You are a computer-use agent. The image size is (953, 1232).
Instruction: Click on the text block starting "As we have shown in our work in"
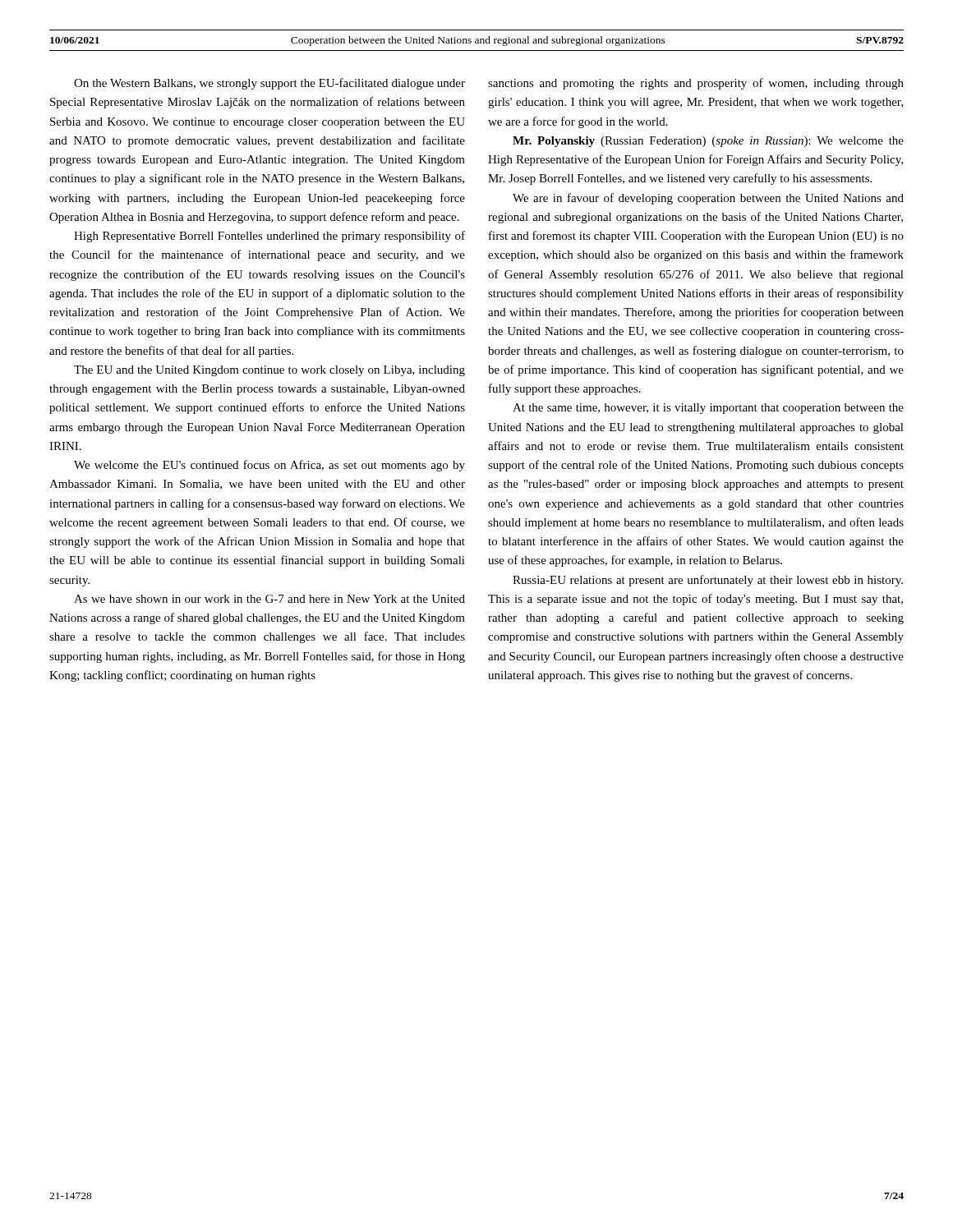(x=257, y=637)
